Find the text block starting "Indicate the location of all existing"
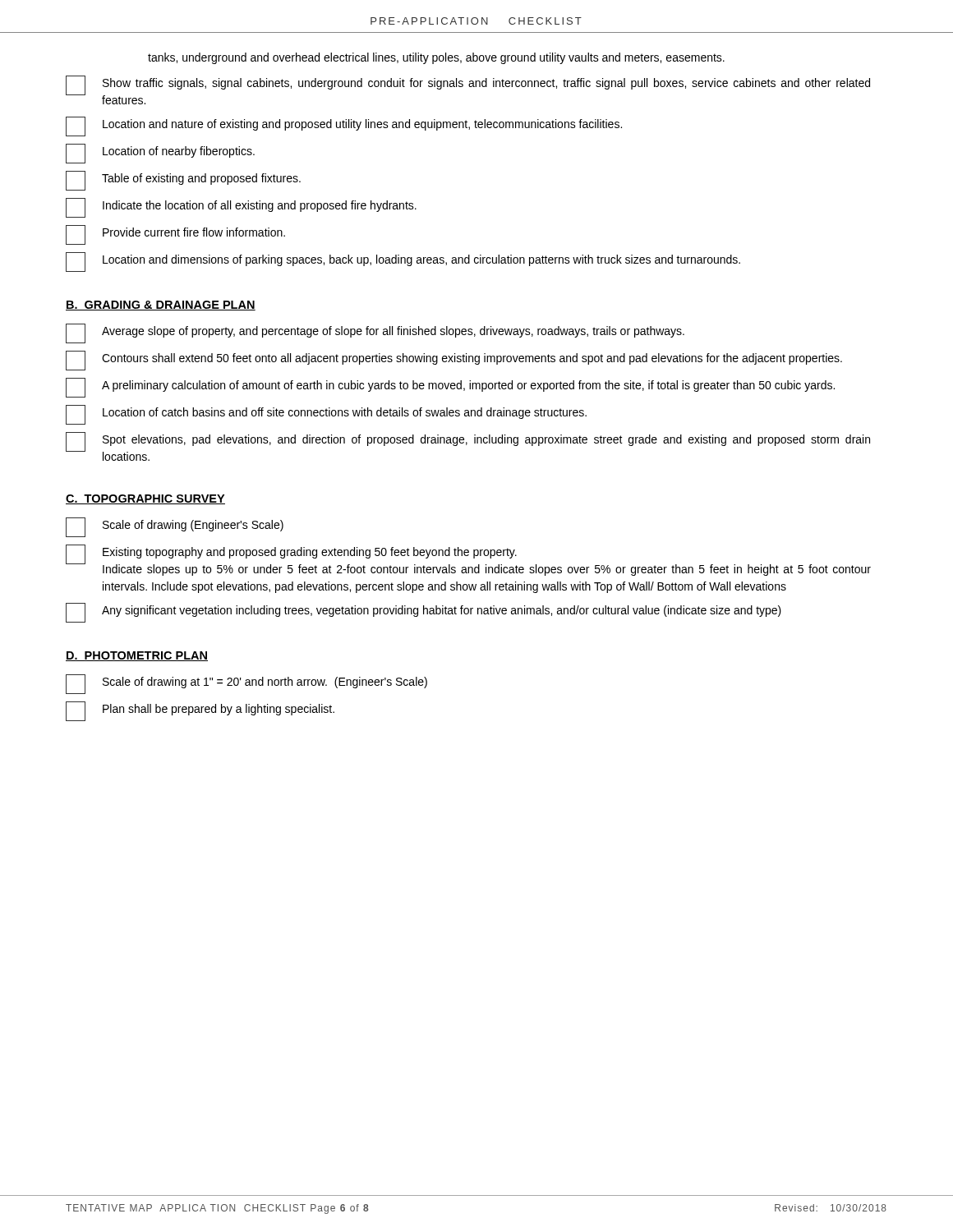 [x=241, y=208]
